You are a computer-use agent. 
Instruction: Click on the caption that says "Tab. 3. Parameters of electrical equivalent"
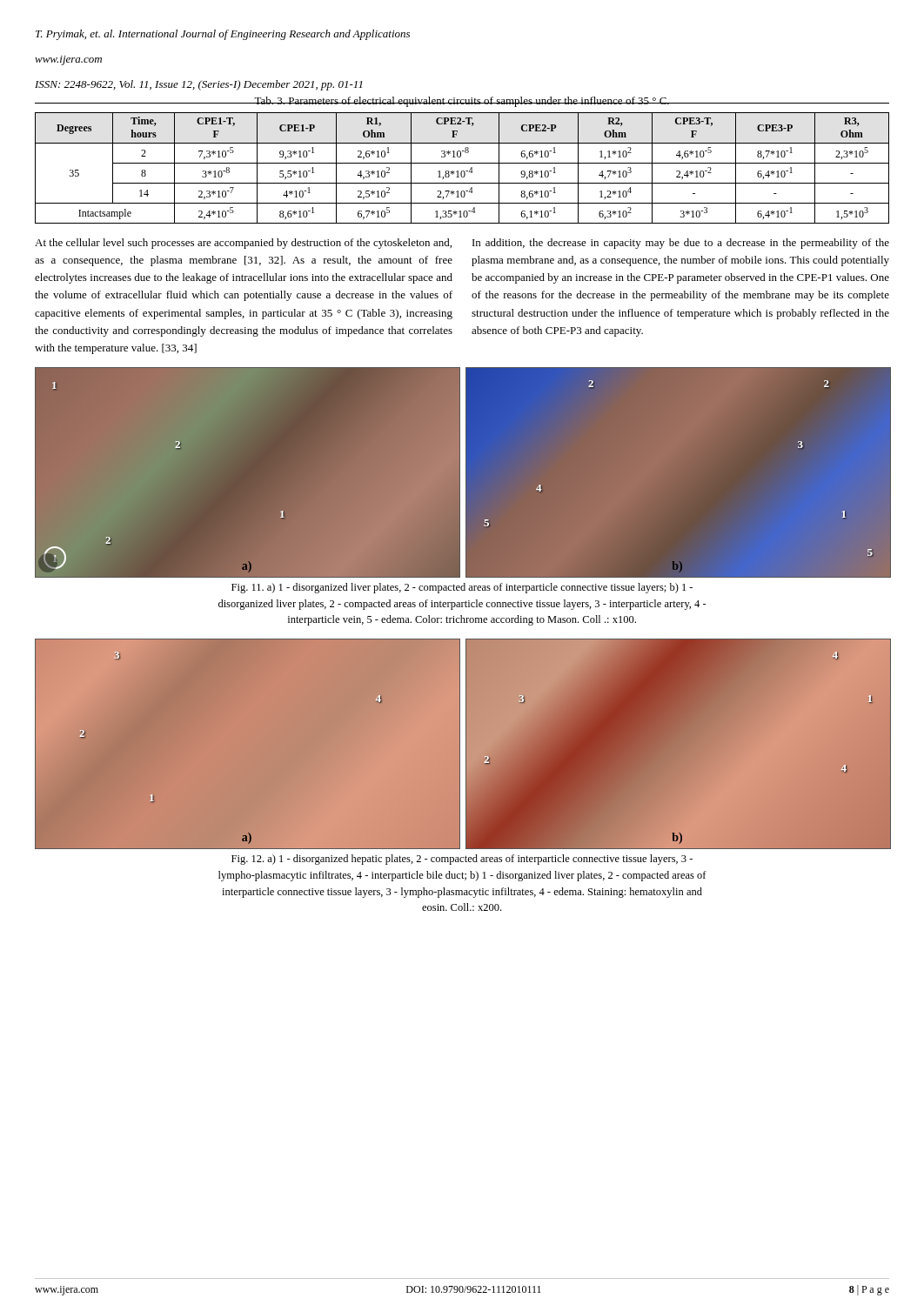click(x=462, y=100)
